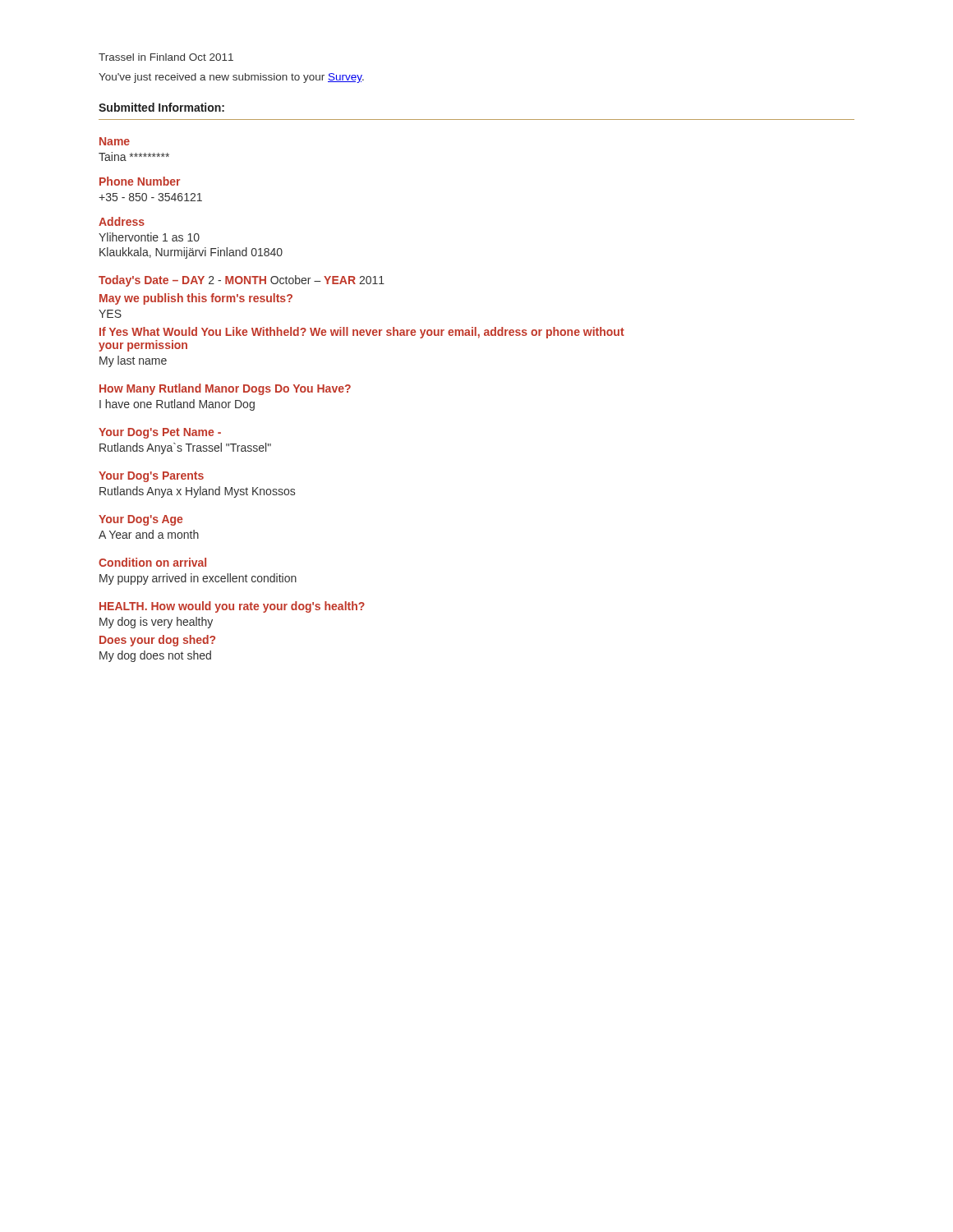This screenshot has height=1232, width=953.
Task: Locate the region starting "Trassel in Finland Oct 2011"
Action: (166, 57)
